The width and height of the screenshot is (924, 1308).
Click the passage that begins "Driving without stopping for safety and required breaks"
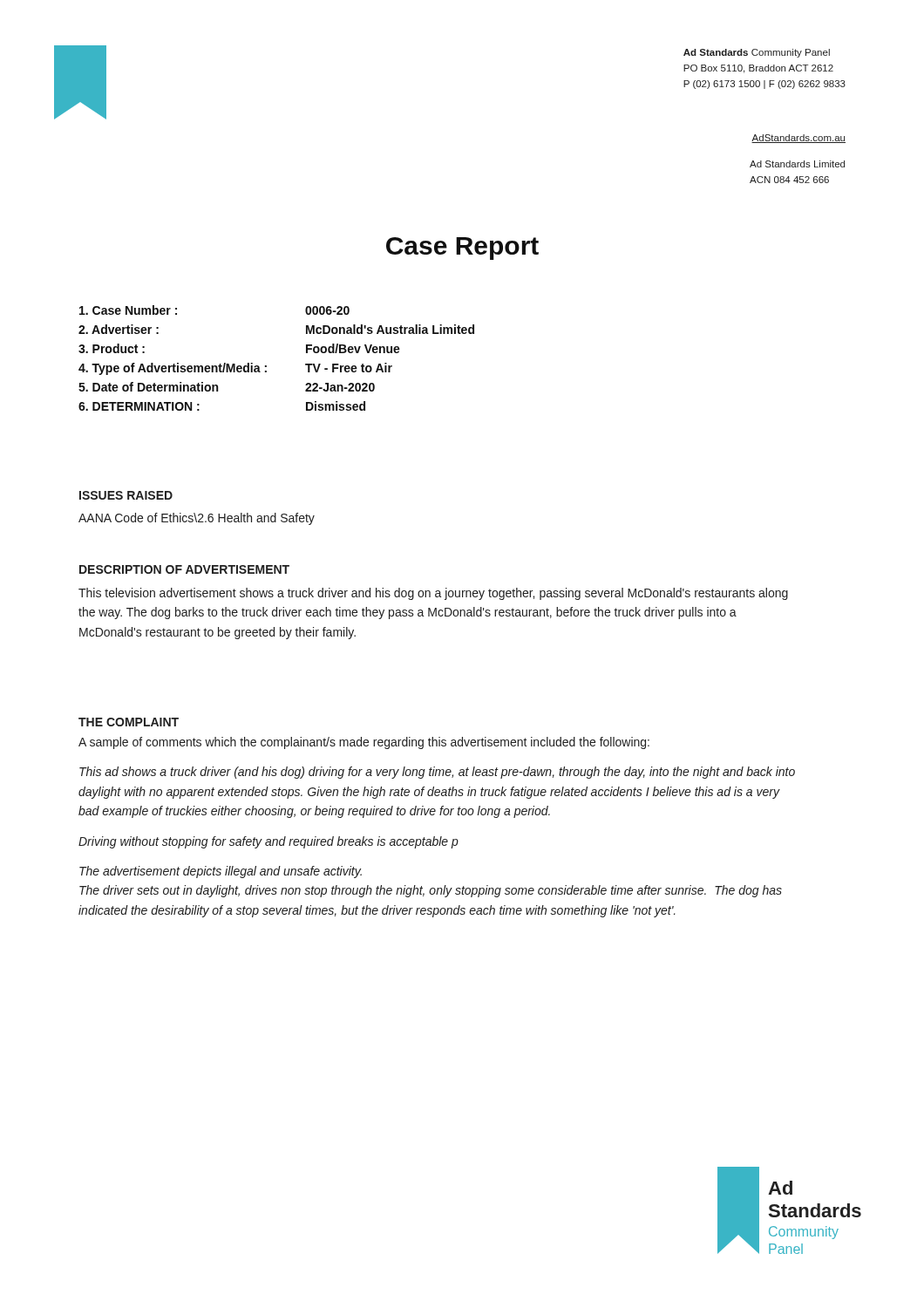[x=268, y=841]
